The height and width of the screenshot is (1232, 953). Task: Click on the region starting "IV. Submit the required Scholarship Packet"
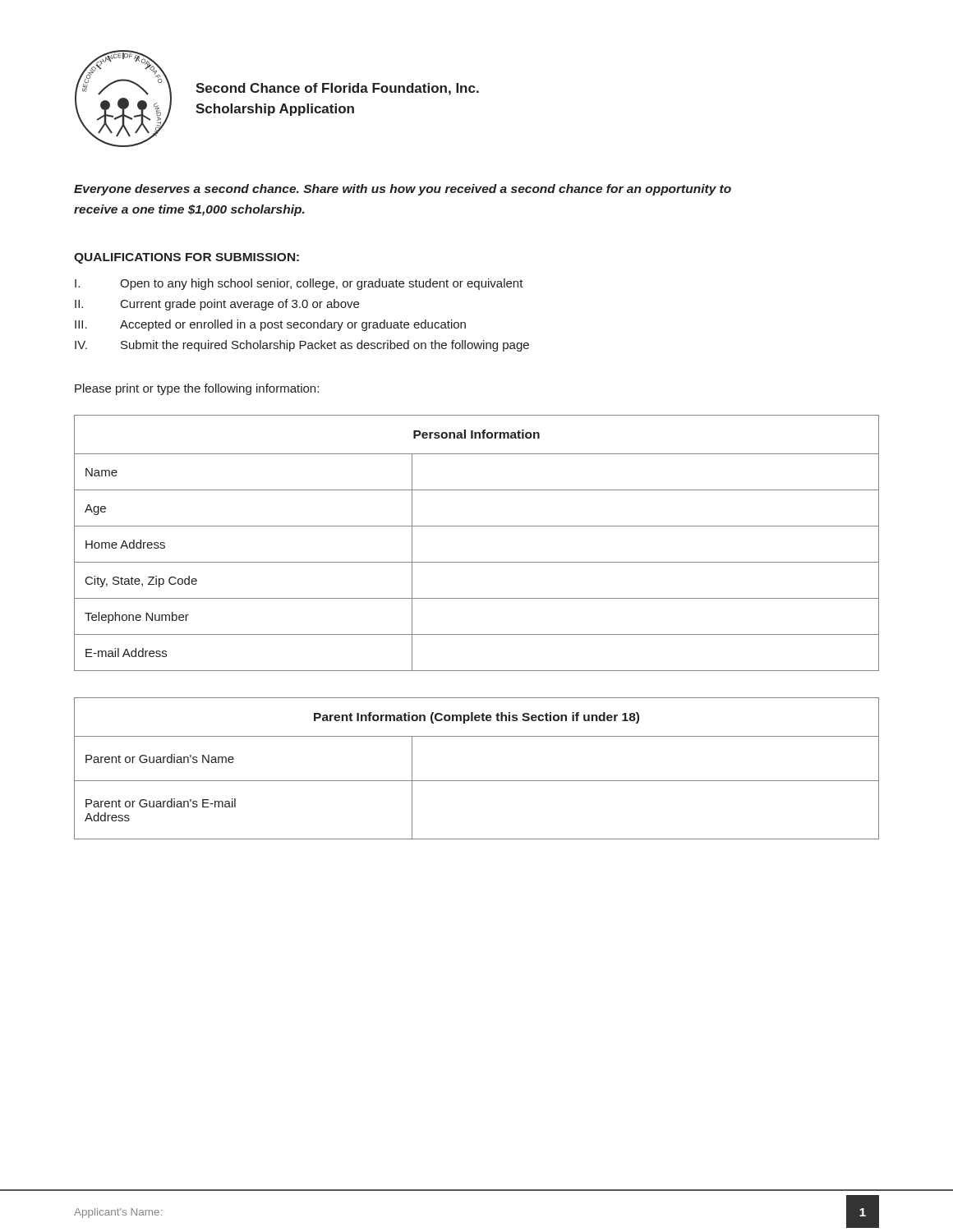tap(476, 344)
